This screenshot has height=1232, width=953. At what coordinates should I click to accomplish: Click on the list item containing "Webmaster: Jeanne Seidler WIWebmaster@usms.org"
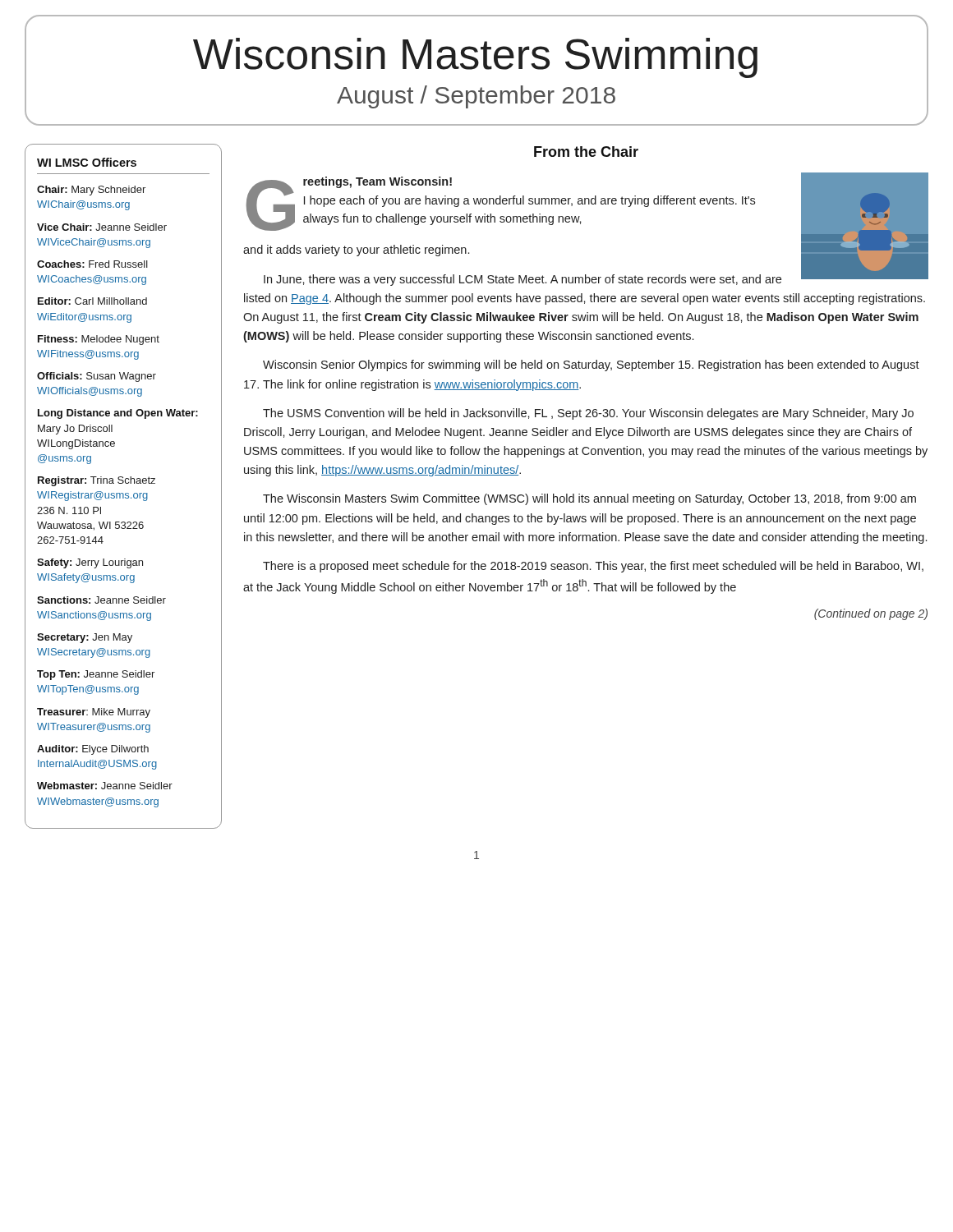tap(105, 793)
